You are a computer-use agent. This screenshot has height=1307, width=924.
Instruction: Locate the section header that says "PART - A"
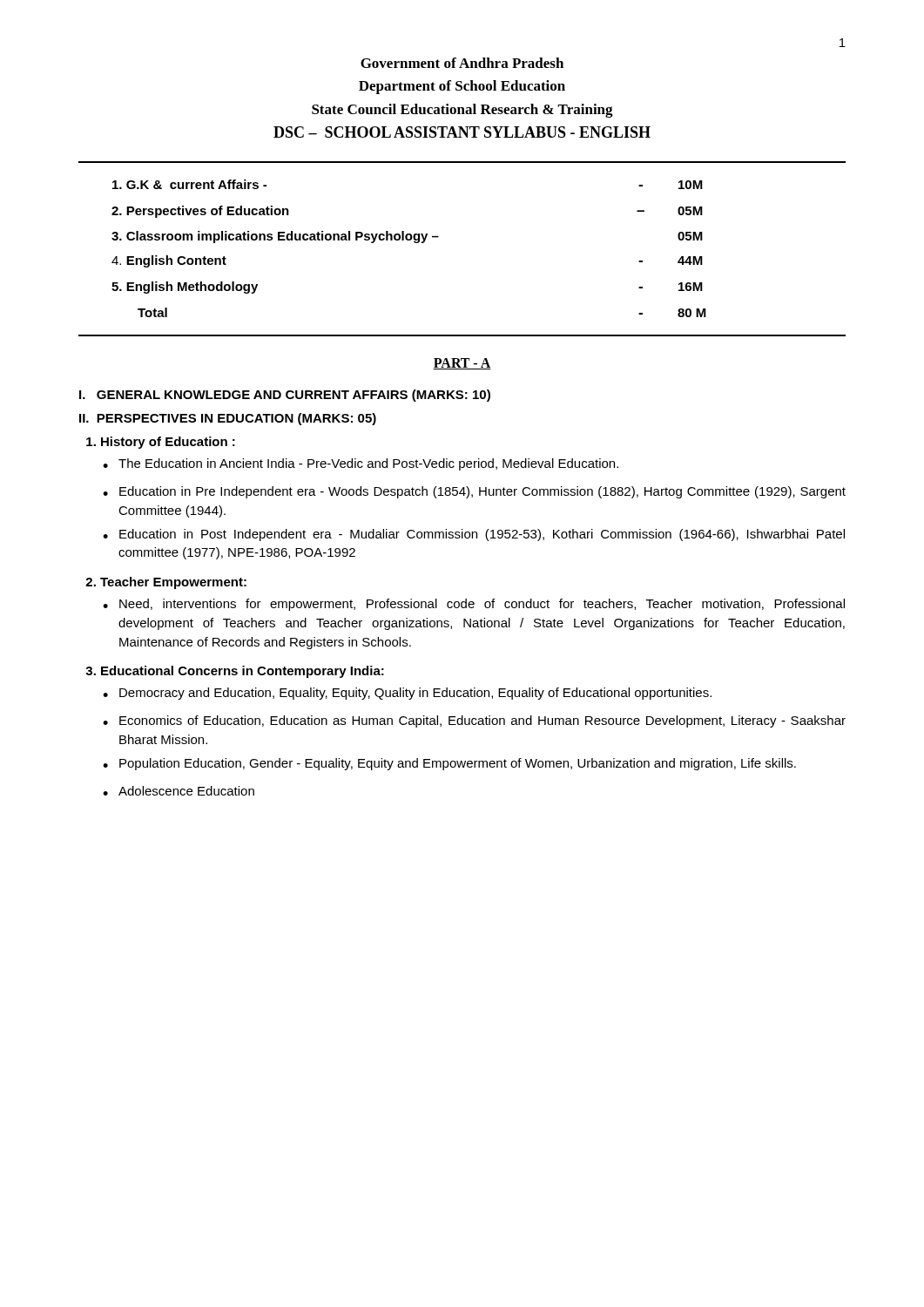point(462,363)
